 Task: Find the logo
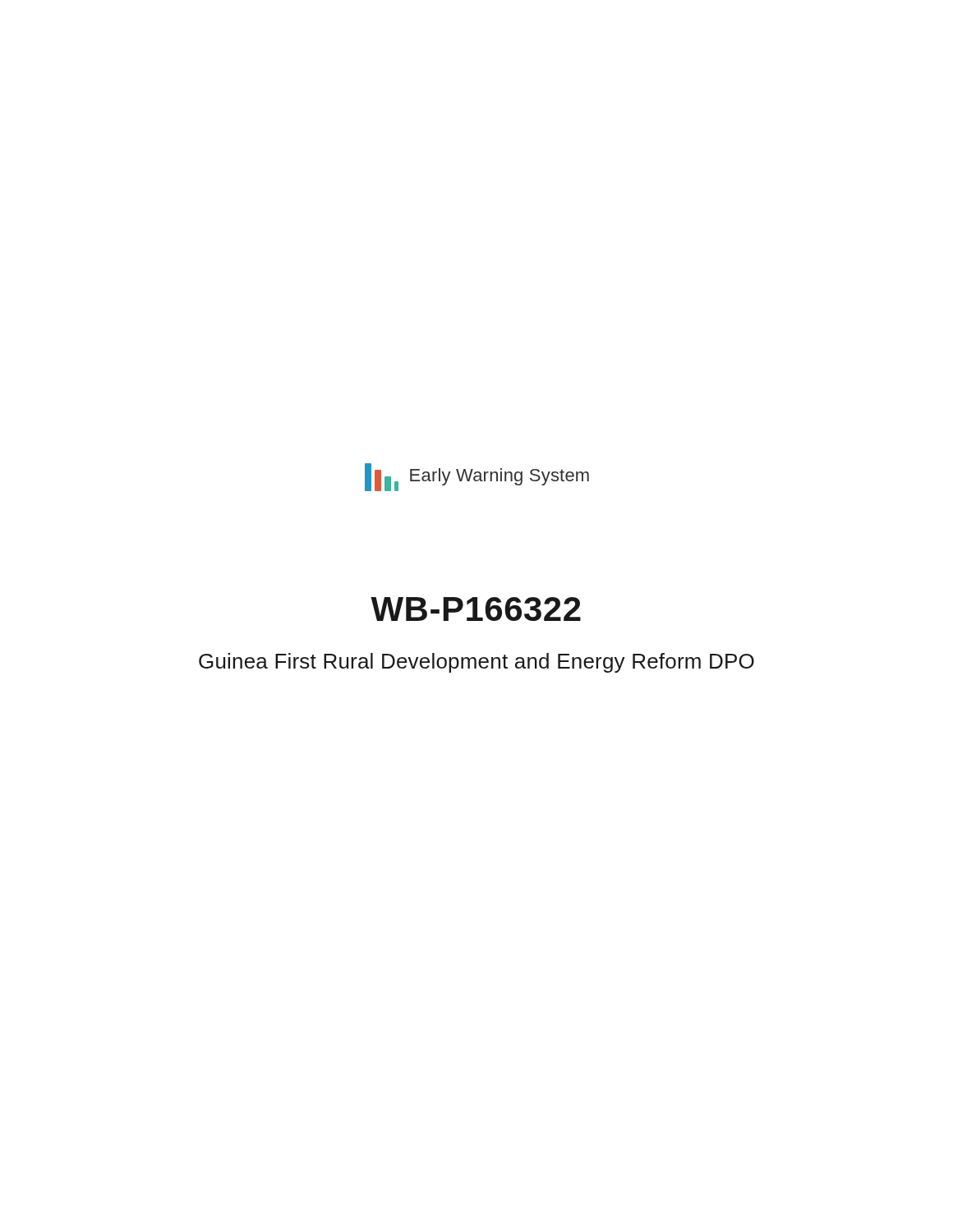(x=476, y=500)
